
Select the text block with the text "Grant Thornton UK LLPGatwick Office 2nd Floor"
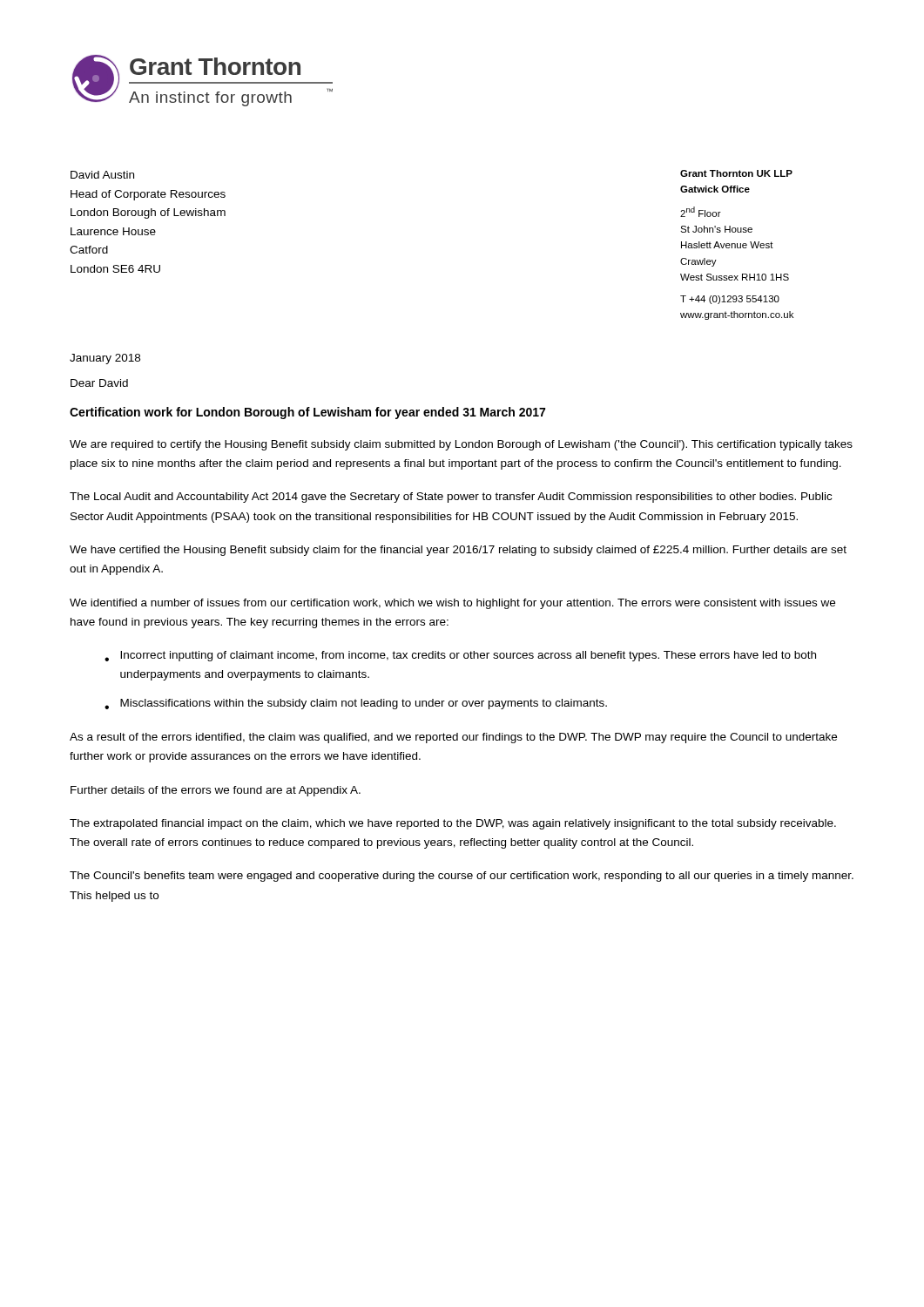click(x=767, y=244)
